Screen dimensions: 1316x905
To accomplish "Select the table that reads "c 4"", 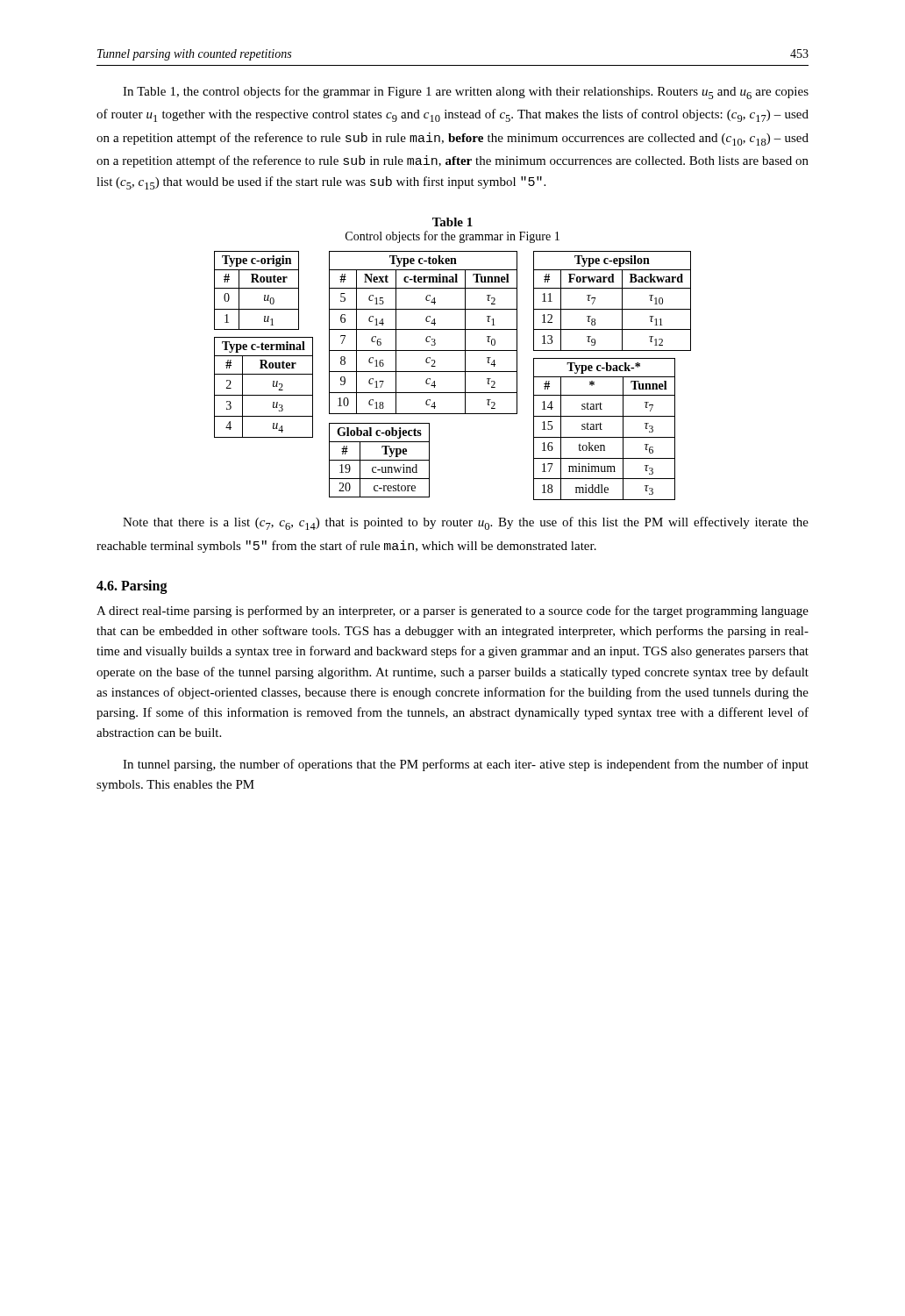I will tap(423, 332).
